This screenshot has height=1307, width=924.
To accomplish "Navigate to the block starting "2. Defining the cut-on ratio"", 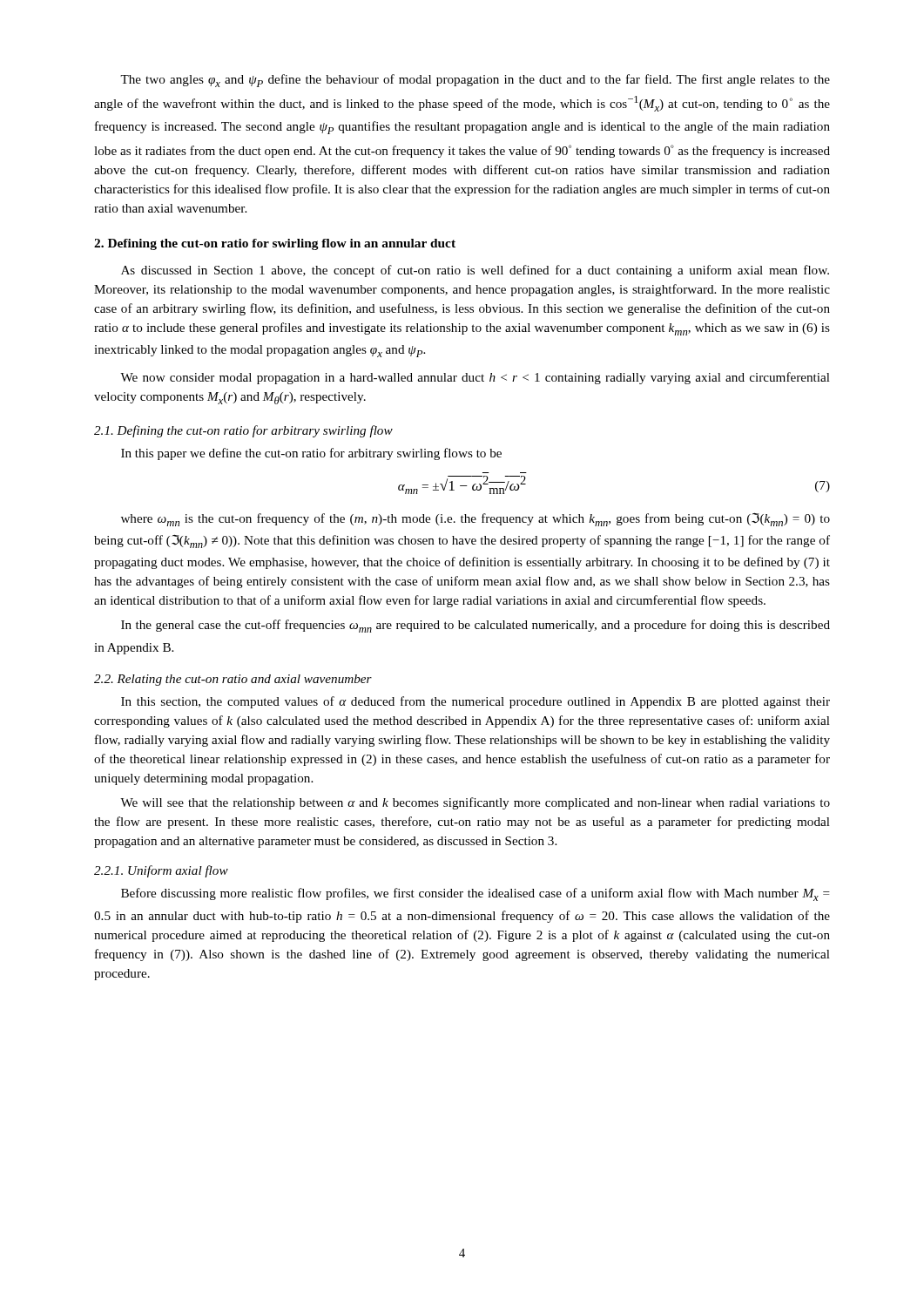I will (462, 244).
